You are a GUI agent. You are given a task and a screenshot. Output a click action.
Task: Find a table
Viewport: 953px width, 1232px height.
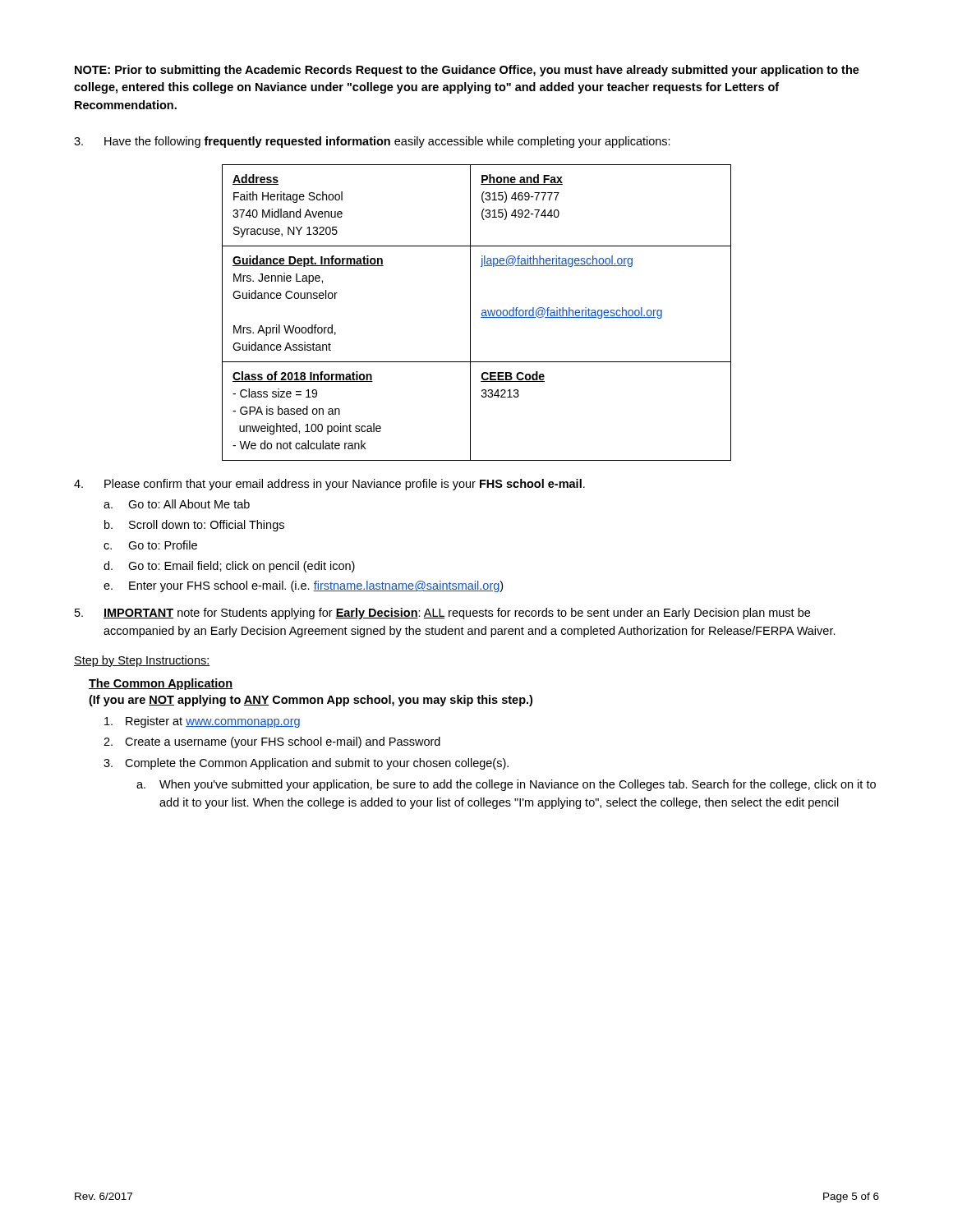[x=476, y=312]
